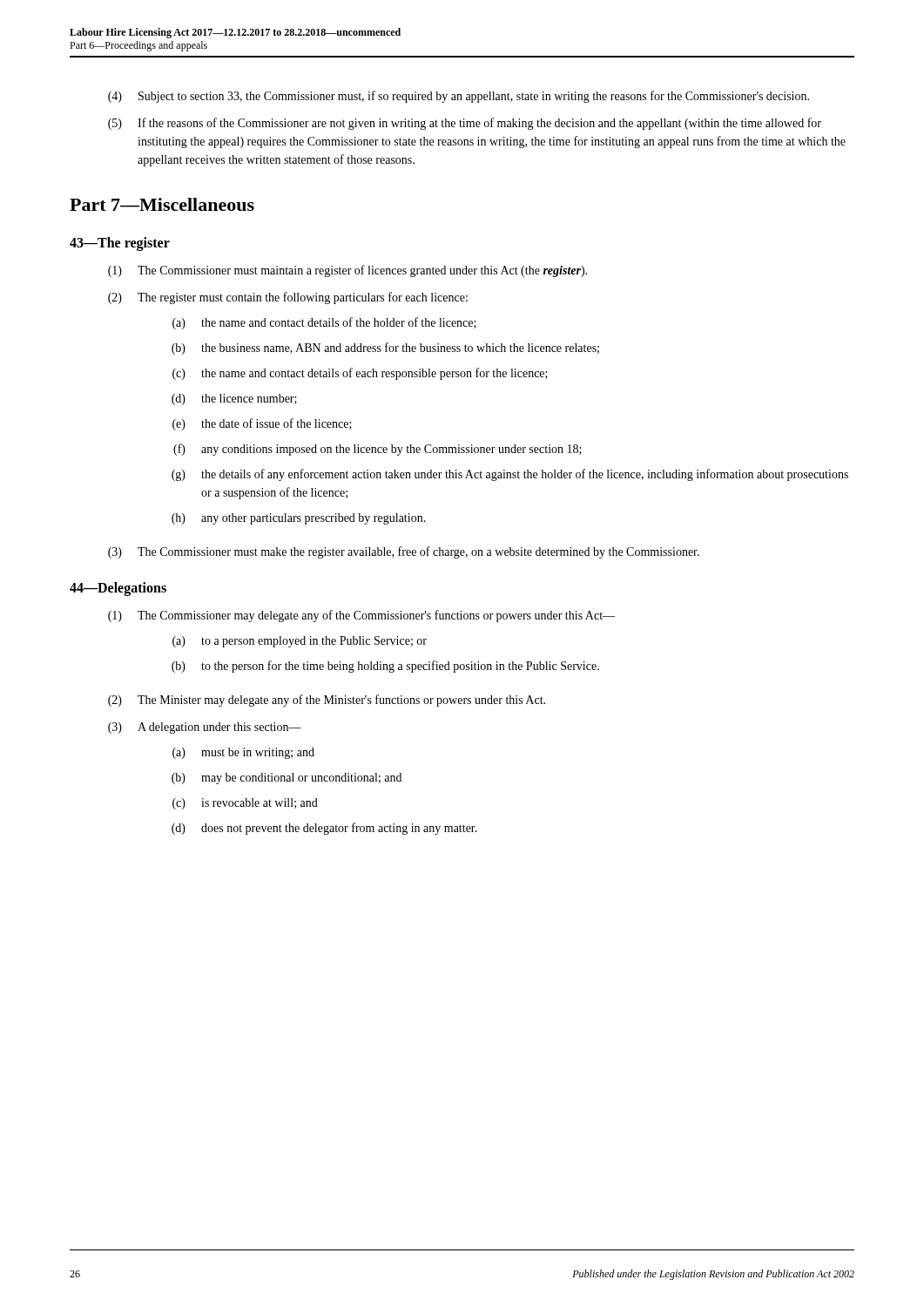The height and width of the screenshot is (1307, 924).
Task: Select the list item that reads "(2) The register must contain the"
Action: pos(288,298)
